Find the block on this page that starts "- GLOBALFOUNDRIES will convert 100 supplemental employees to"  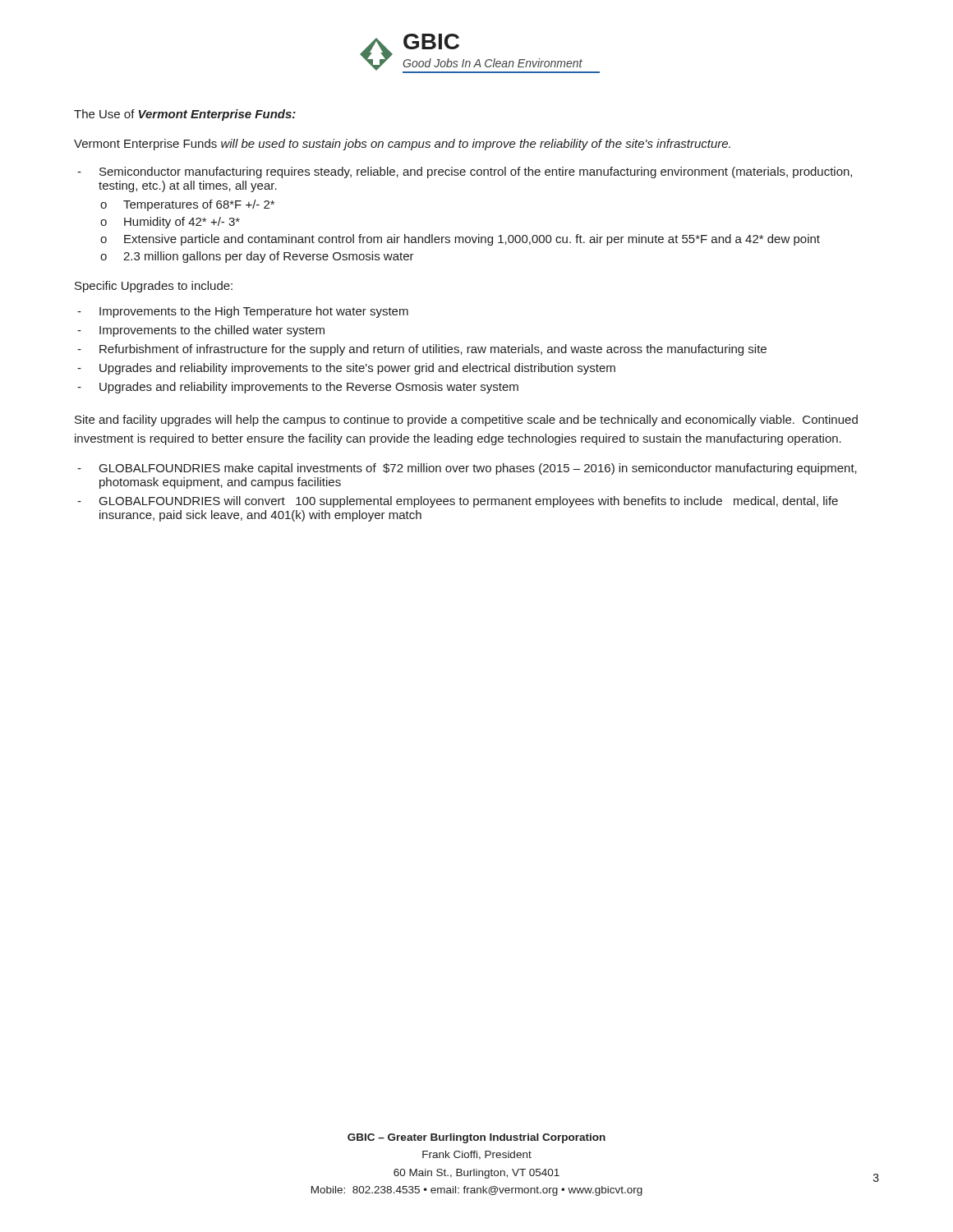pyautogui.click(x=478, y=508)
